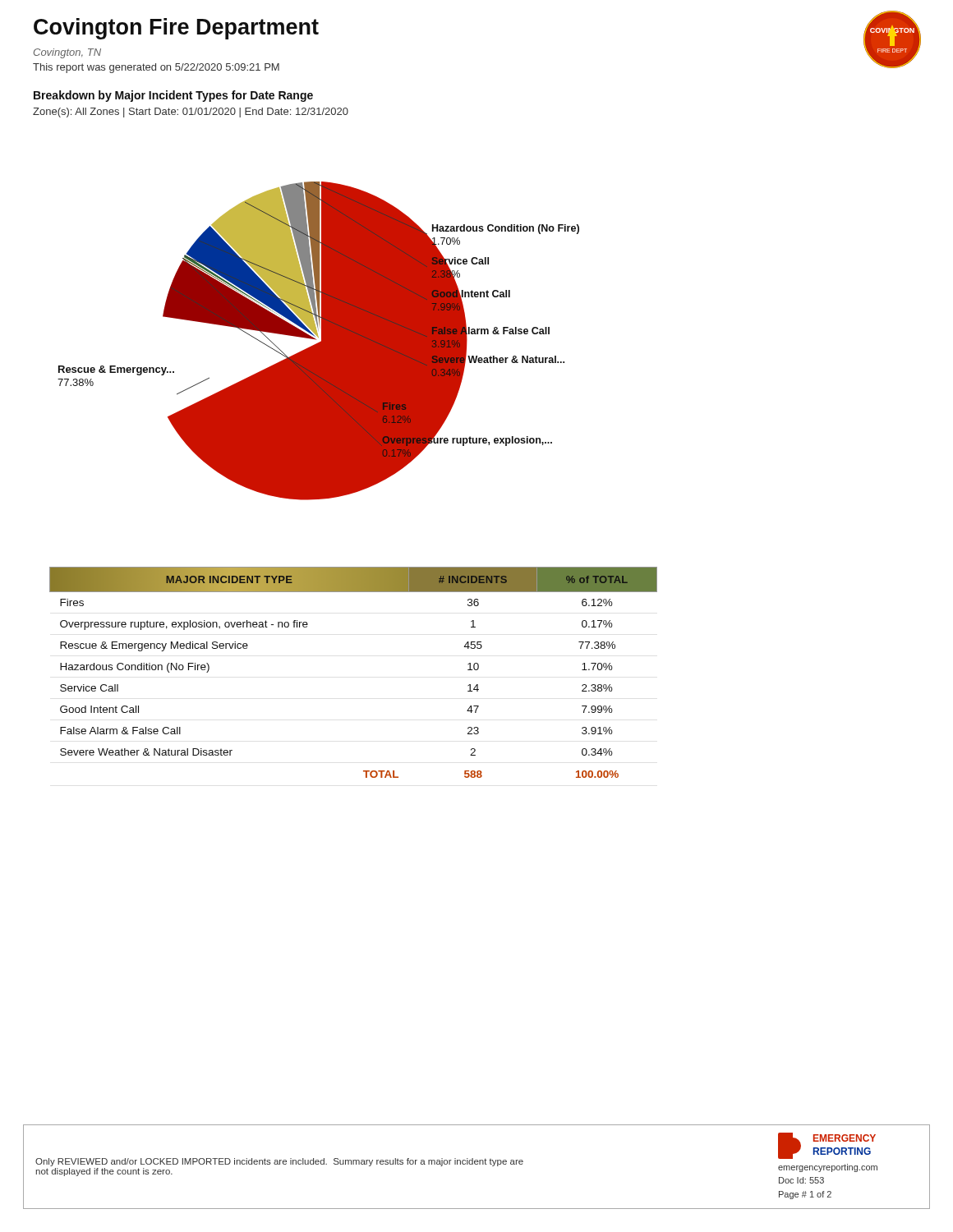Screen dimensions: 1232x953
Task: Select the table
Action: [353, 676]
